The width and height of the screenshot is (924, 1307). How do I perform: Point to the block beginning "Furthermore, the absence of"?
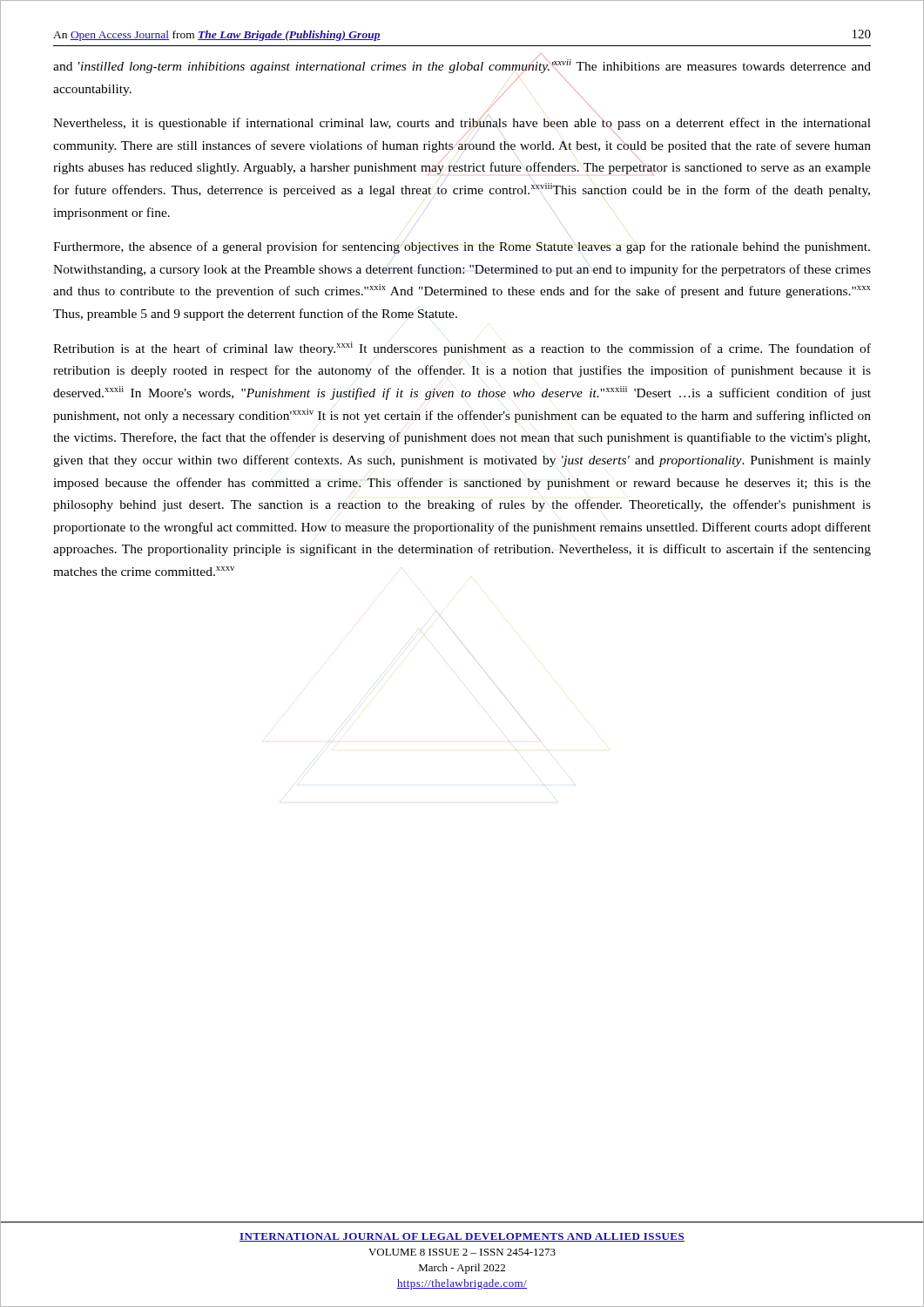462,280
